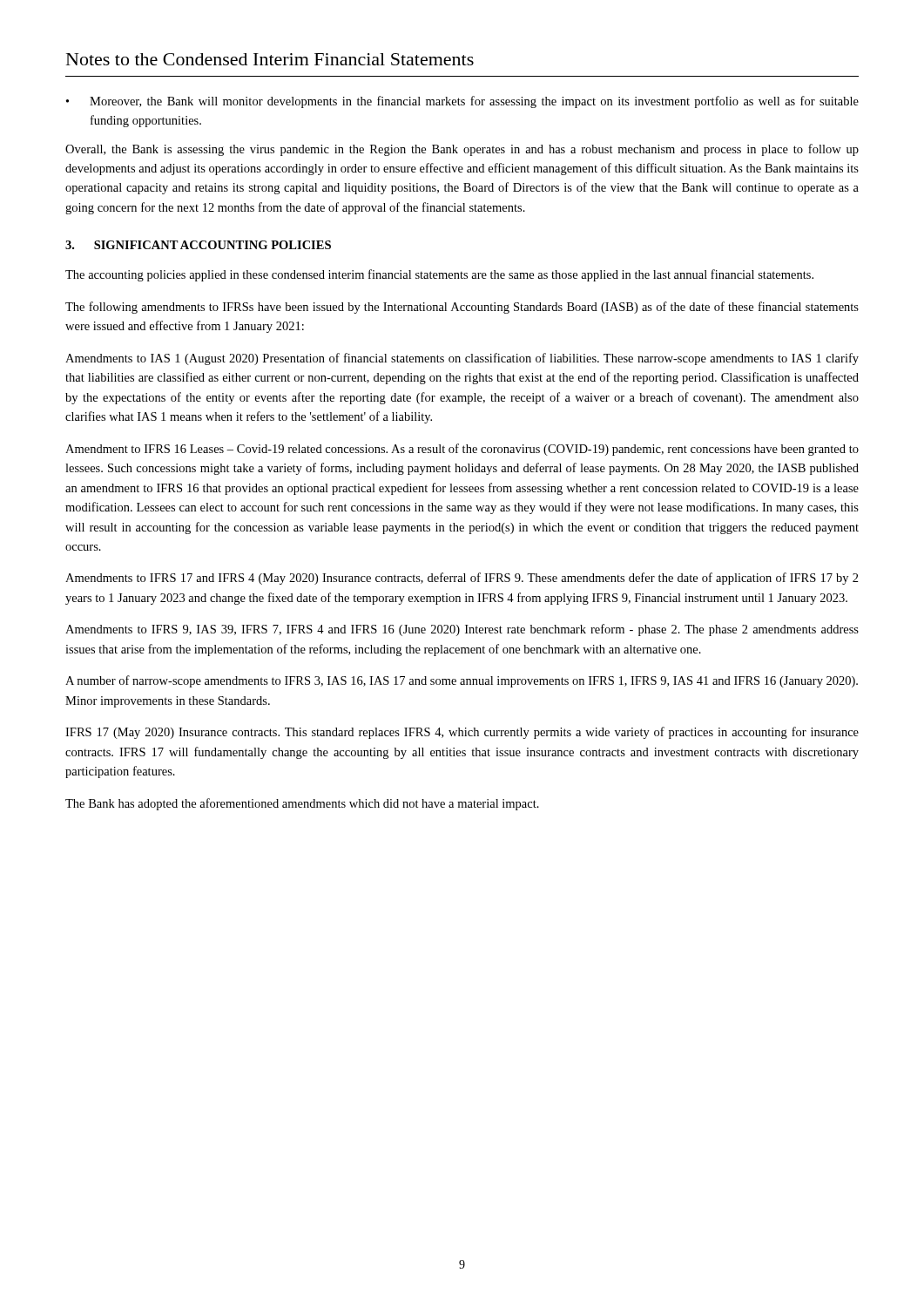Select the title that says "Notes to the"
Screen dimensions: 1307x924
(270, 59)
